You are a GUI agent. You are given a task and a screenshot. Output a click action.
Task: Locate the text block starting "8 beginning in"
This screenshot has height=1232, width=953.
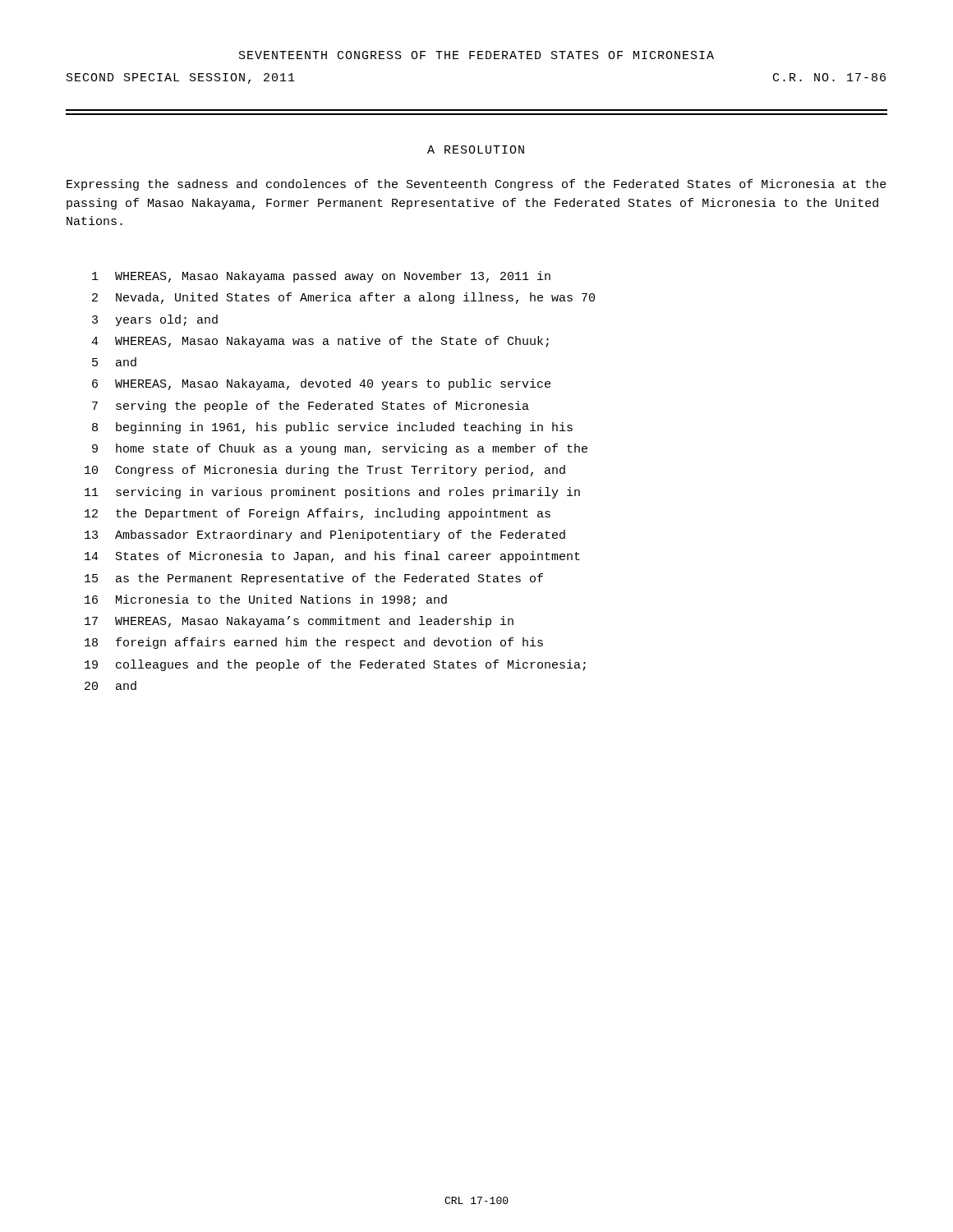(x=476, y=429)
